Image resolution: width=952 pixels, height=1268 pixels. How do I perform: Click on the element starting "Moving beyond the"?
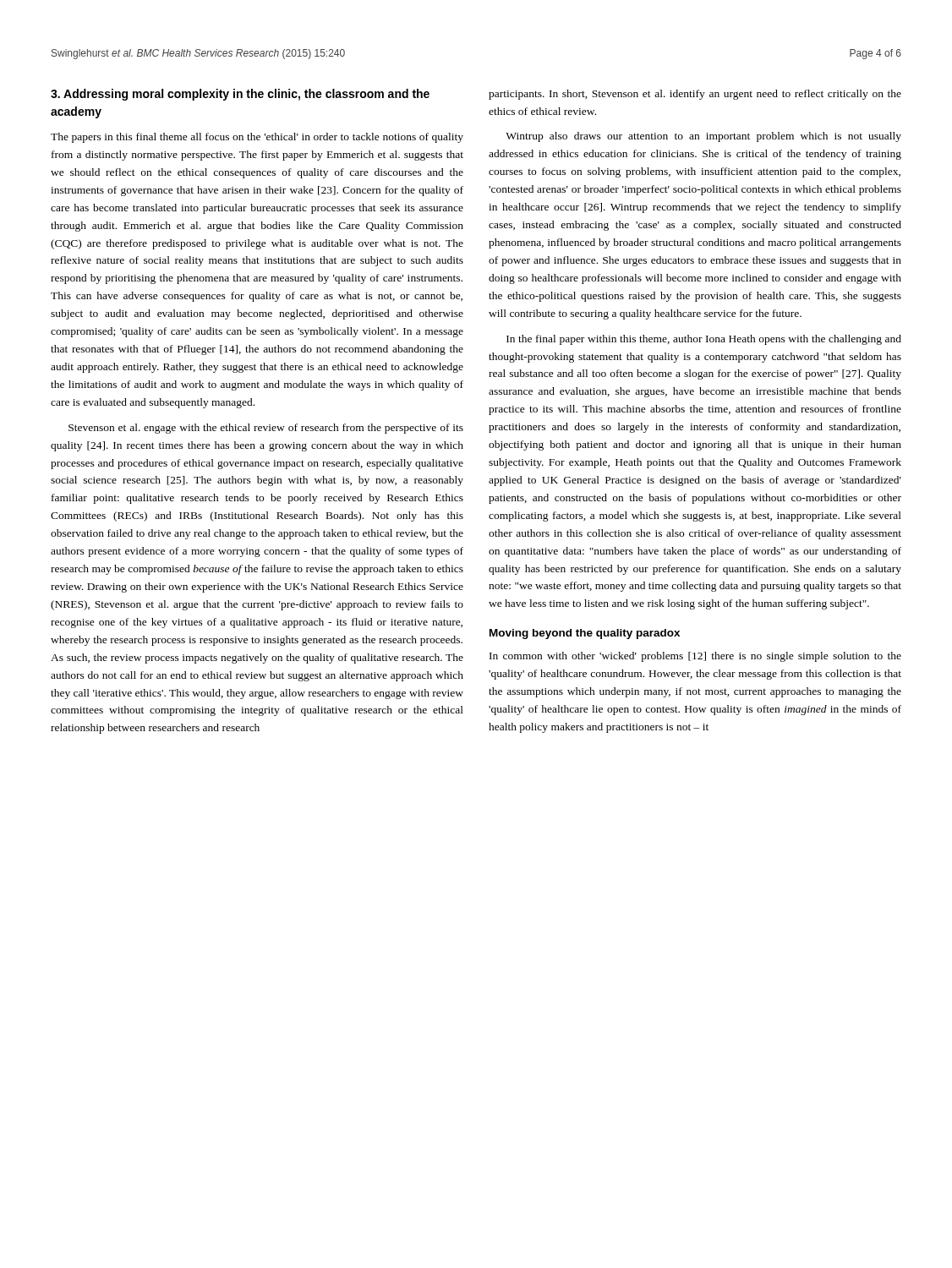(585, 634)
